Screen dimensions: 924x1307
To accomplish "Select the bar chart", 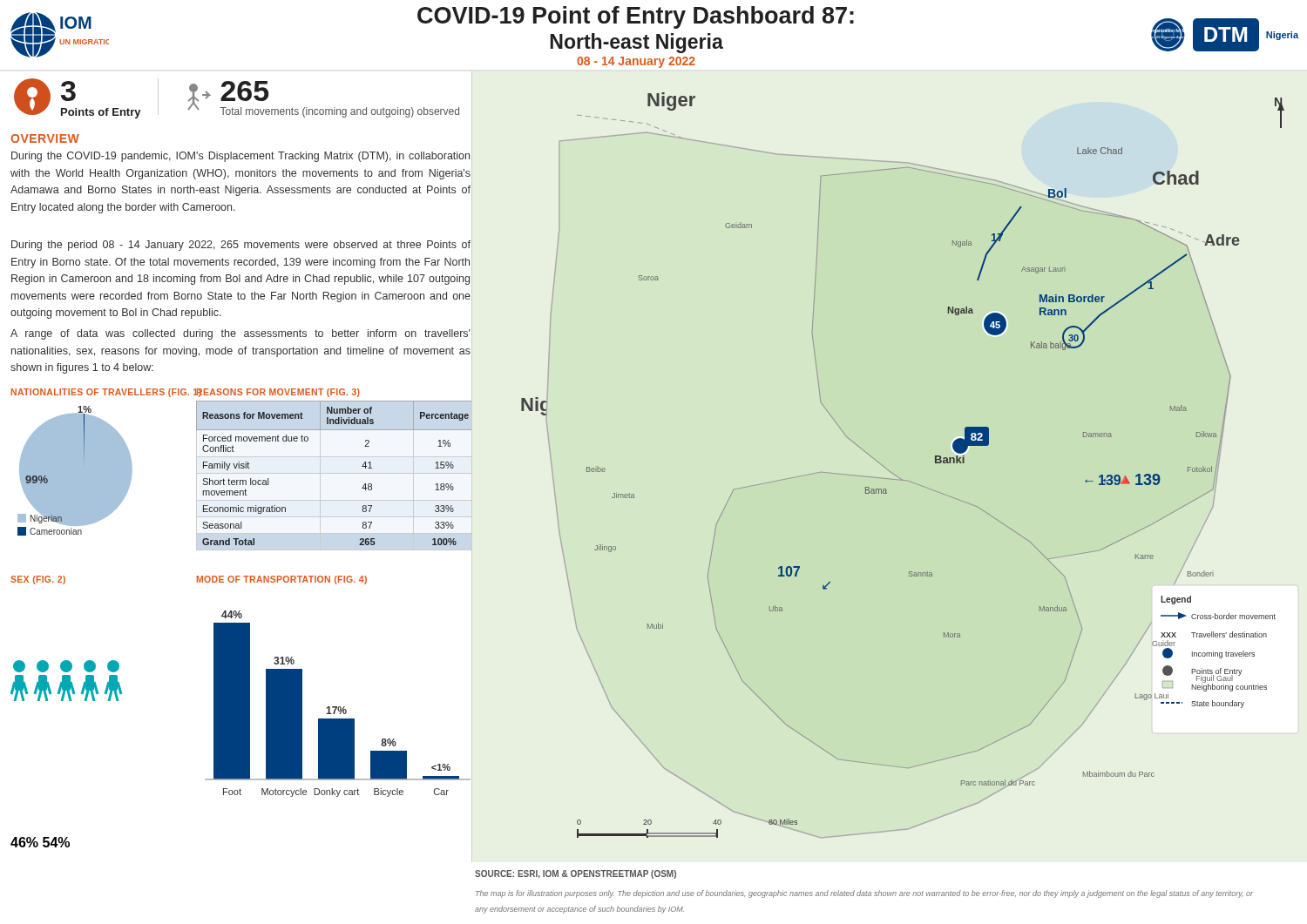I will coord(335,710).
